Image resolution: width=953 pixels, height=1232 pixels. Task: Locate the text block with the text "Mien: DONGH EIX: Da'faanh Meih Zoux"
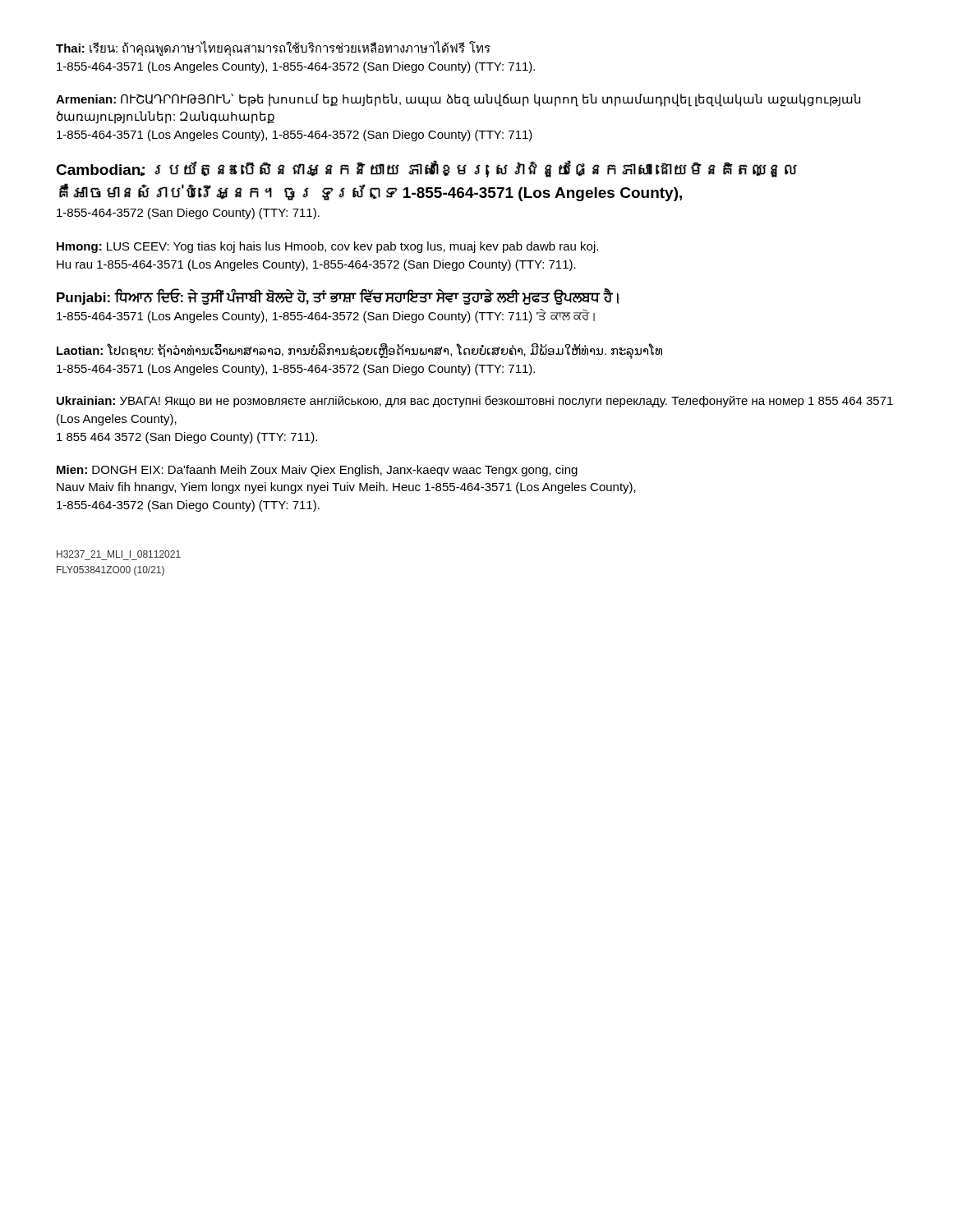coord(346,487)
